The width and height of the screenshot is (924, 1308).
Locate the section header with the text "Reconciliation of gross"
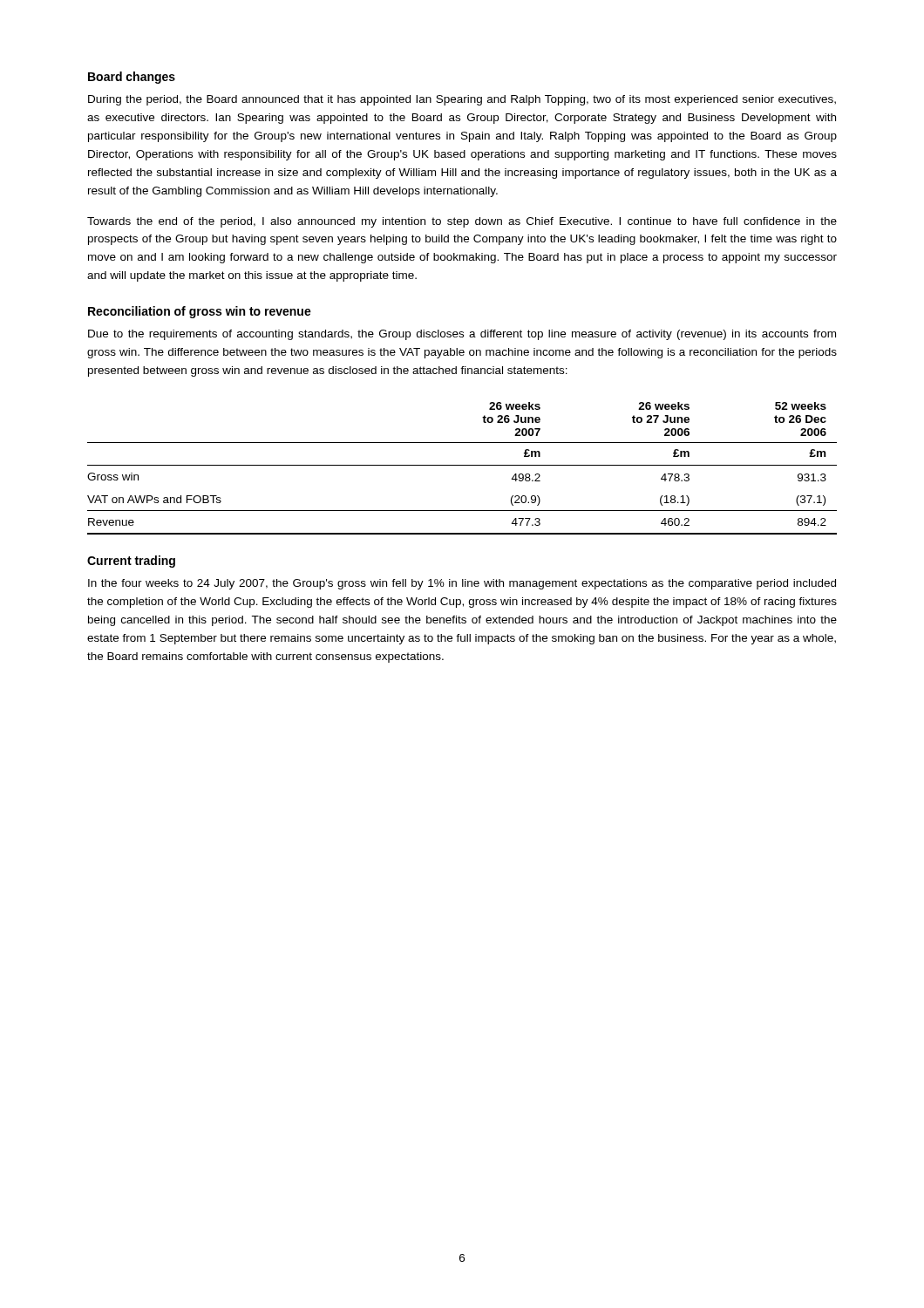[199, 312]
